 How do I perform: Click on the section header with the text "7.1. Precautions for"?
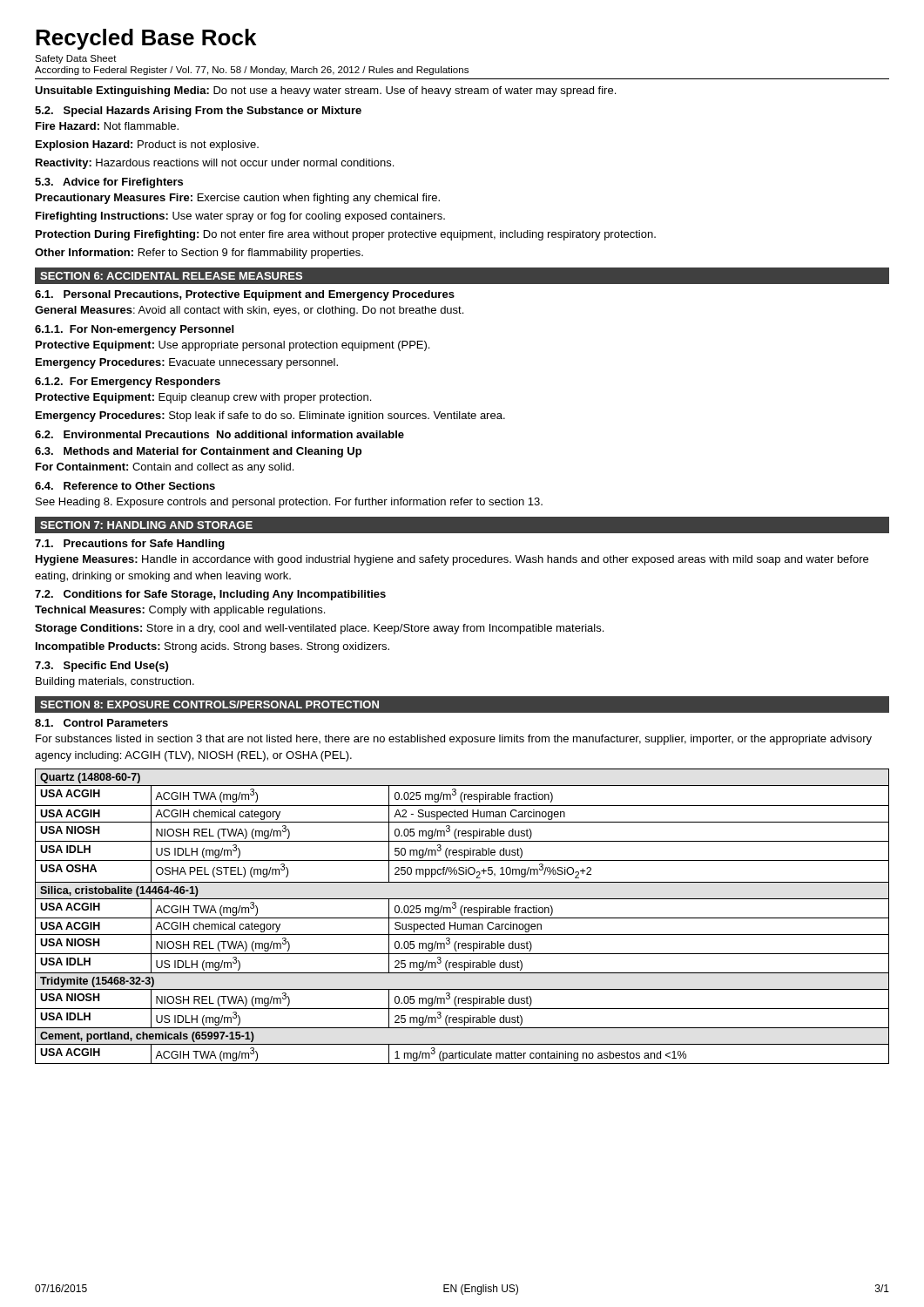130,543
